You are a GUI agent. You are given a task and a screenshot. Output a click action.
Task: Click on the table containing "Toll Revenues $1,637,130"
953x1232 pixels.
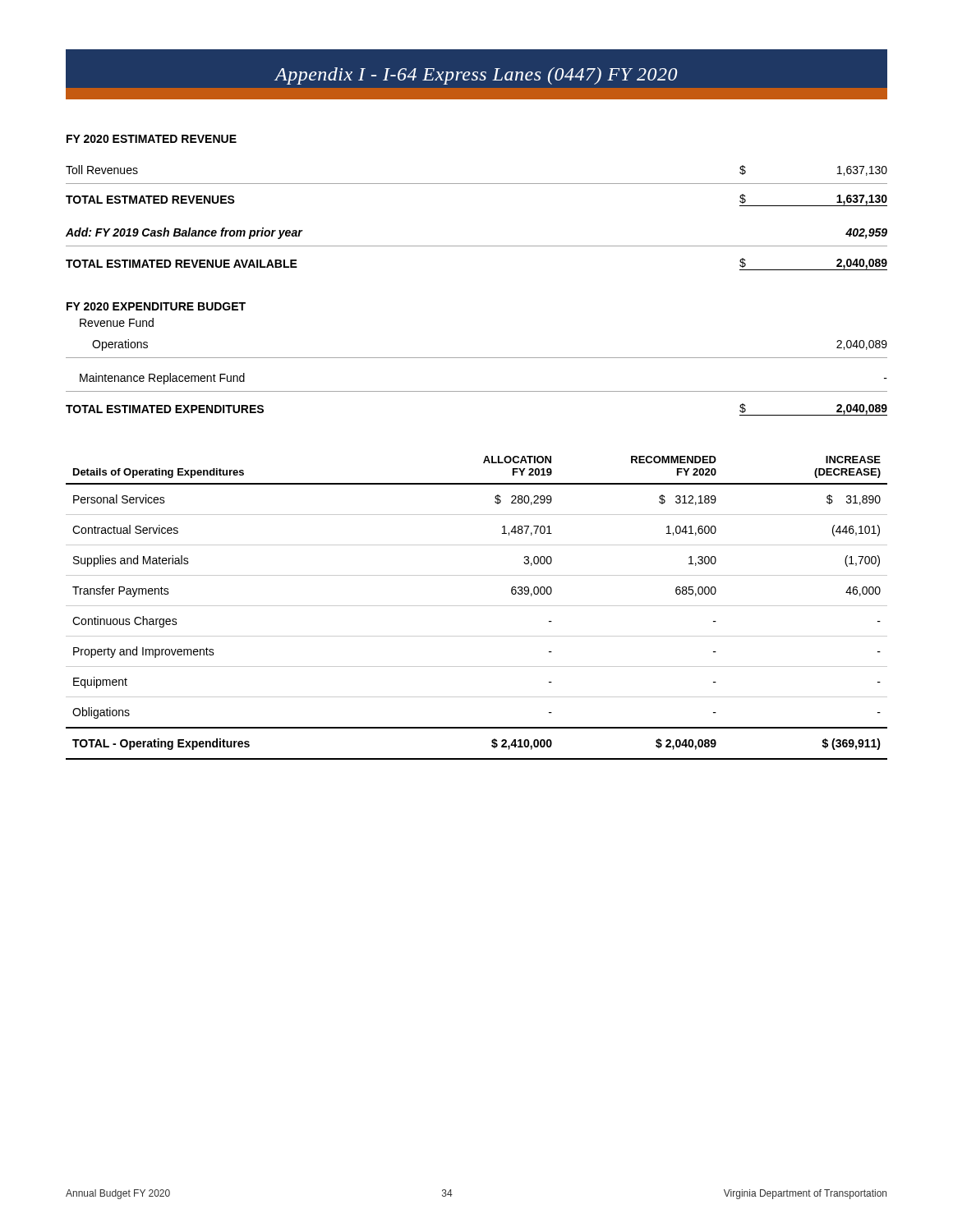(476, 290)
